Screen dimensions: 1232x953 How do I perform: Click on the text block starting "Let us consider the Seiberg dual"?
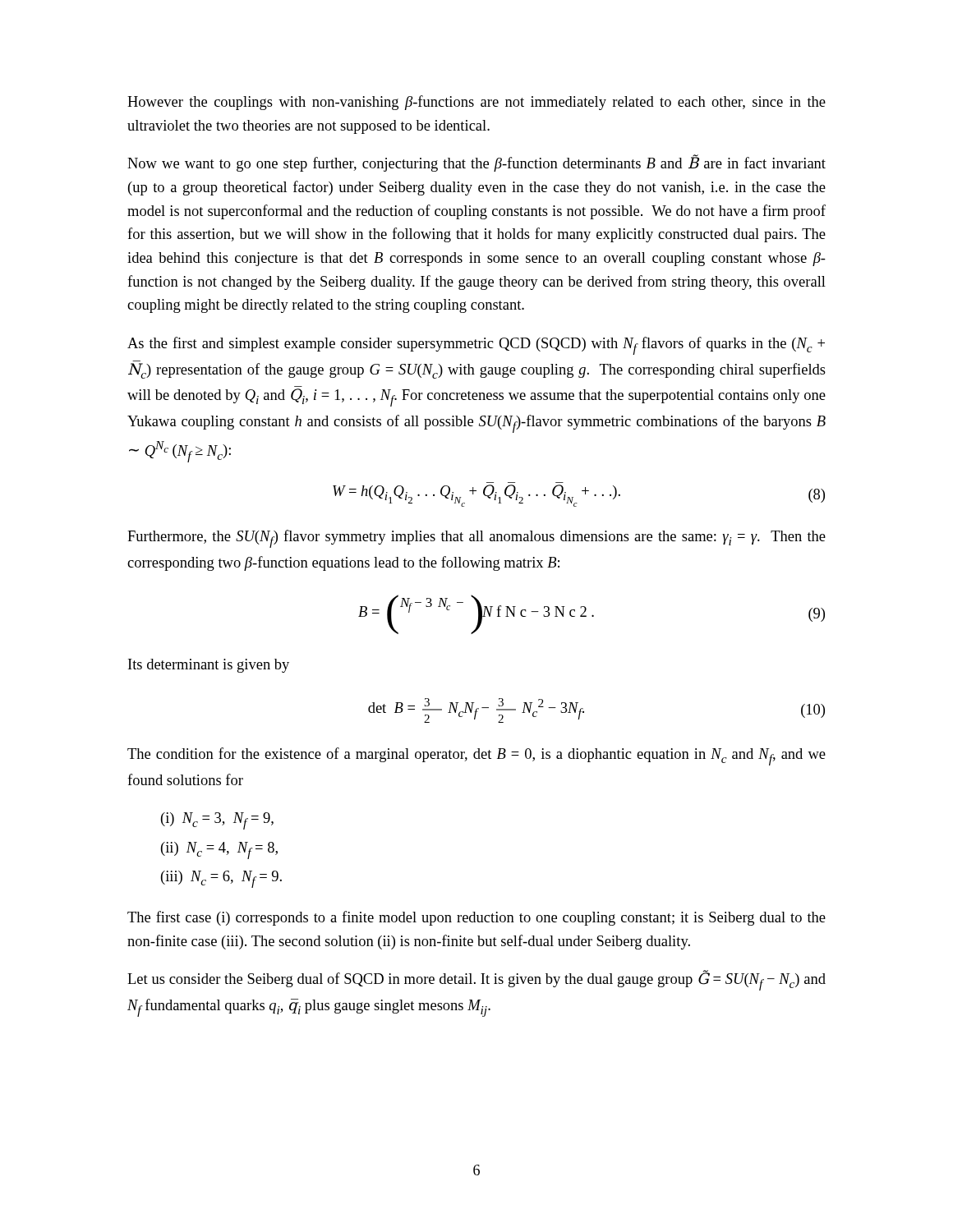pos(476,994)
